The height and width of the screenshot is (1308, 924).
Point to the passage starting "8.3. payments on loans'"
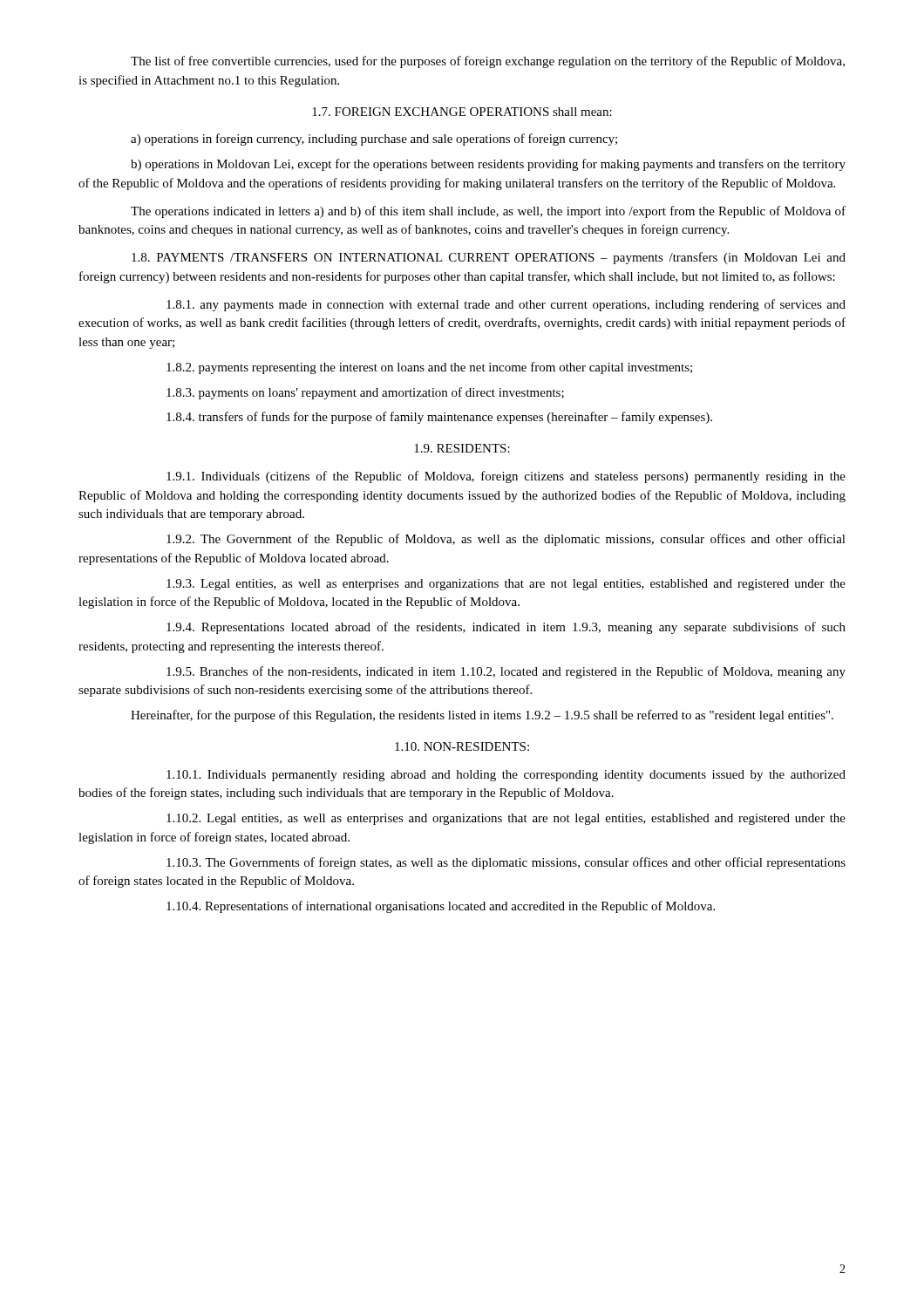pyautogui.click(x=462, y=393)
